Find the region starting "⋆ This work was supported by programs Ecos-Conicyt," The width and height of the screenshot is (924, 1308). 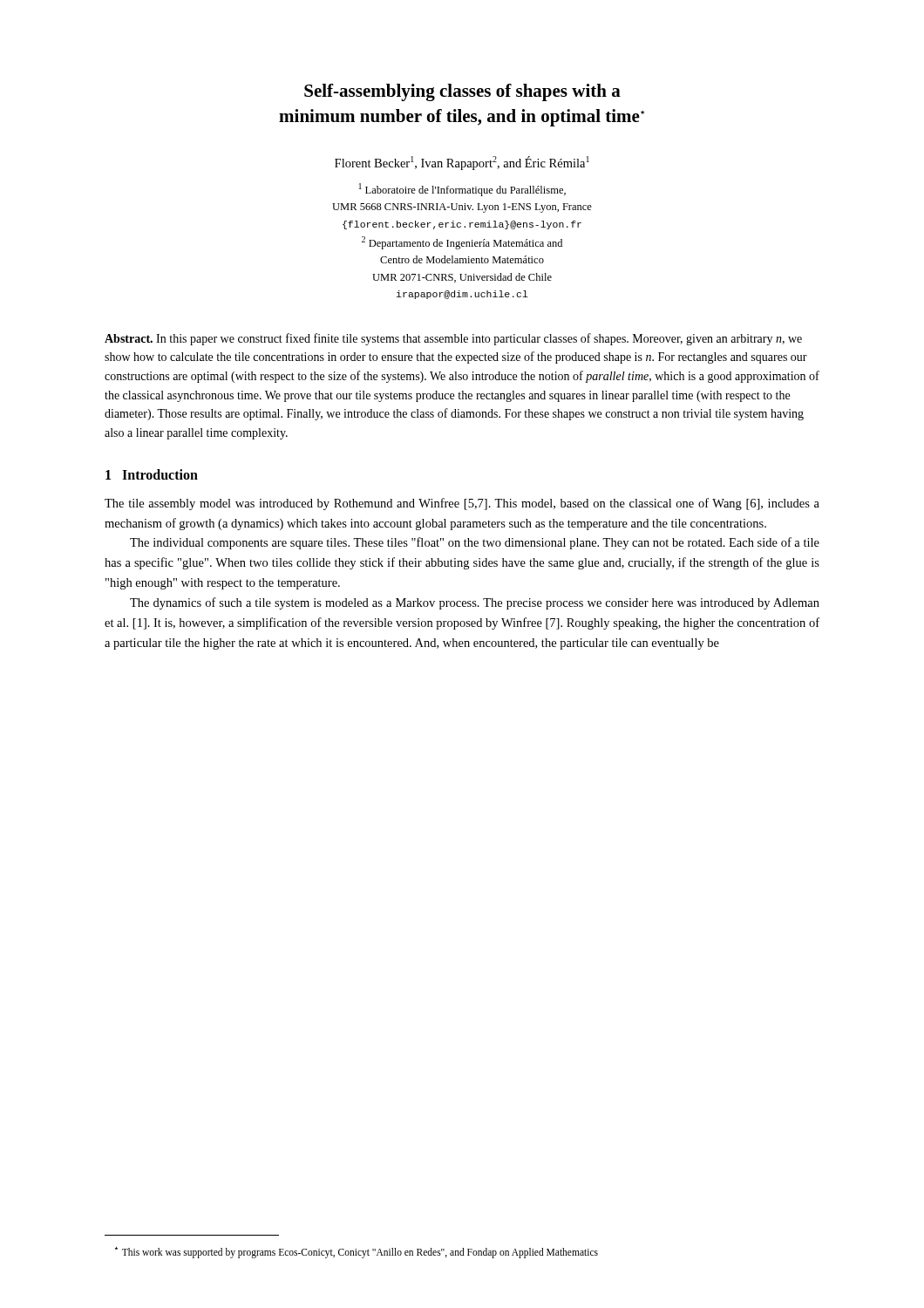pos(356,1250)
